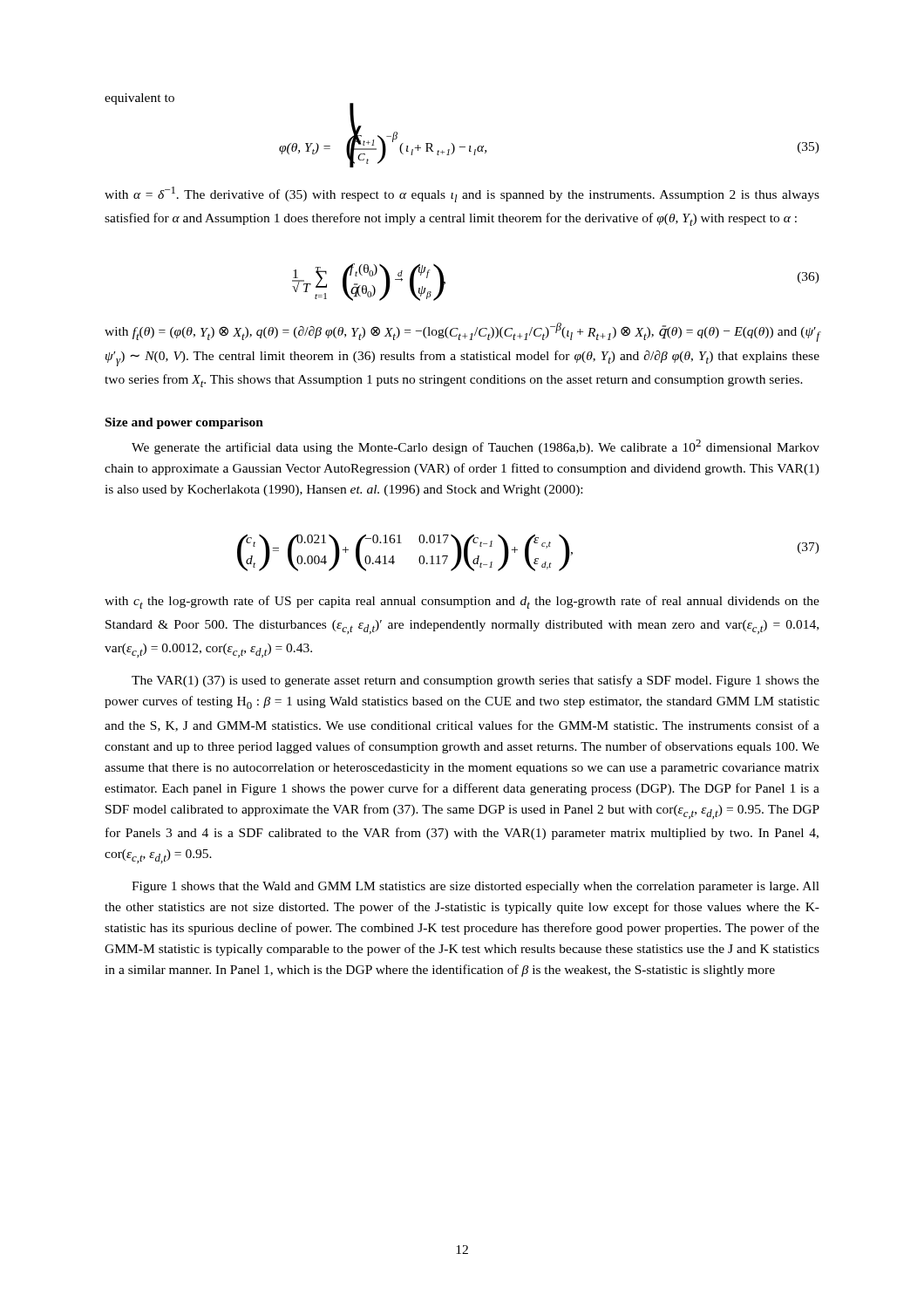Click on the text that reads "equivalent to"
Viewport: 924px width, 1308px height.
point(140,97)
